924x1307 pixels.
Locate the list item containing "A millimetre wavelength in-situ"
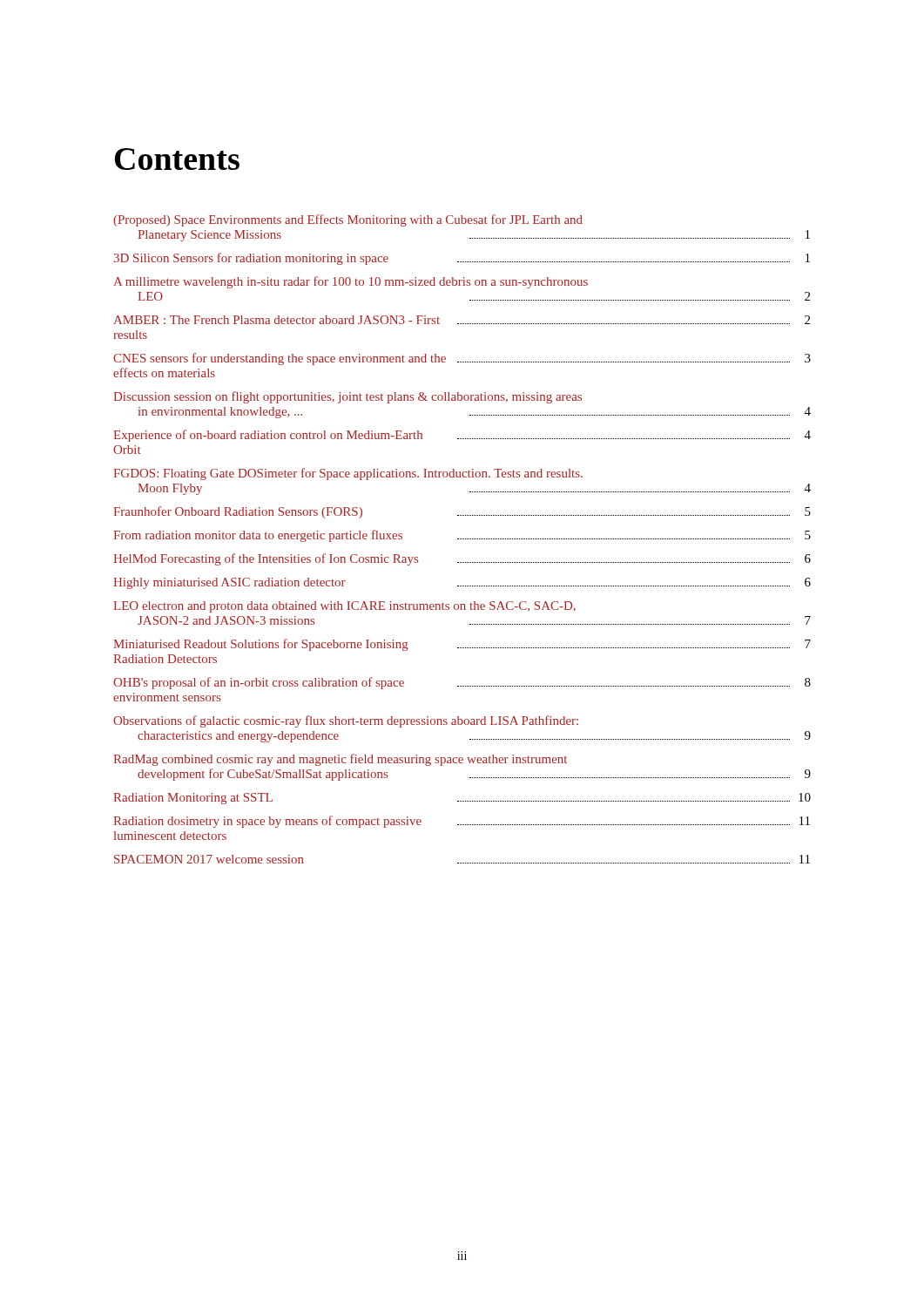(462, 289)
